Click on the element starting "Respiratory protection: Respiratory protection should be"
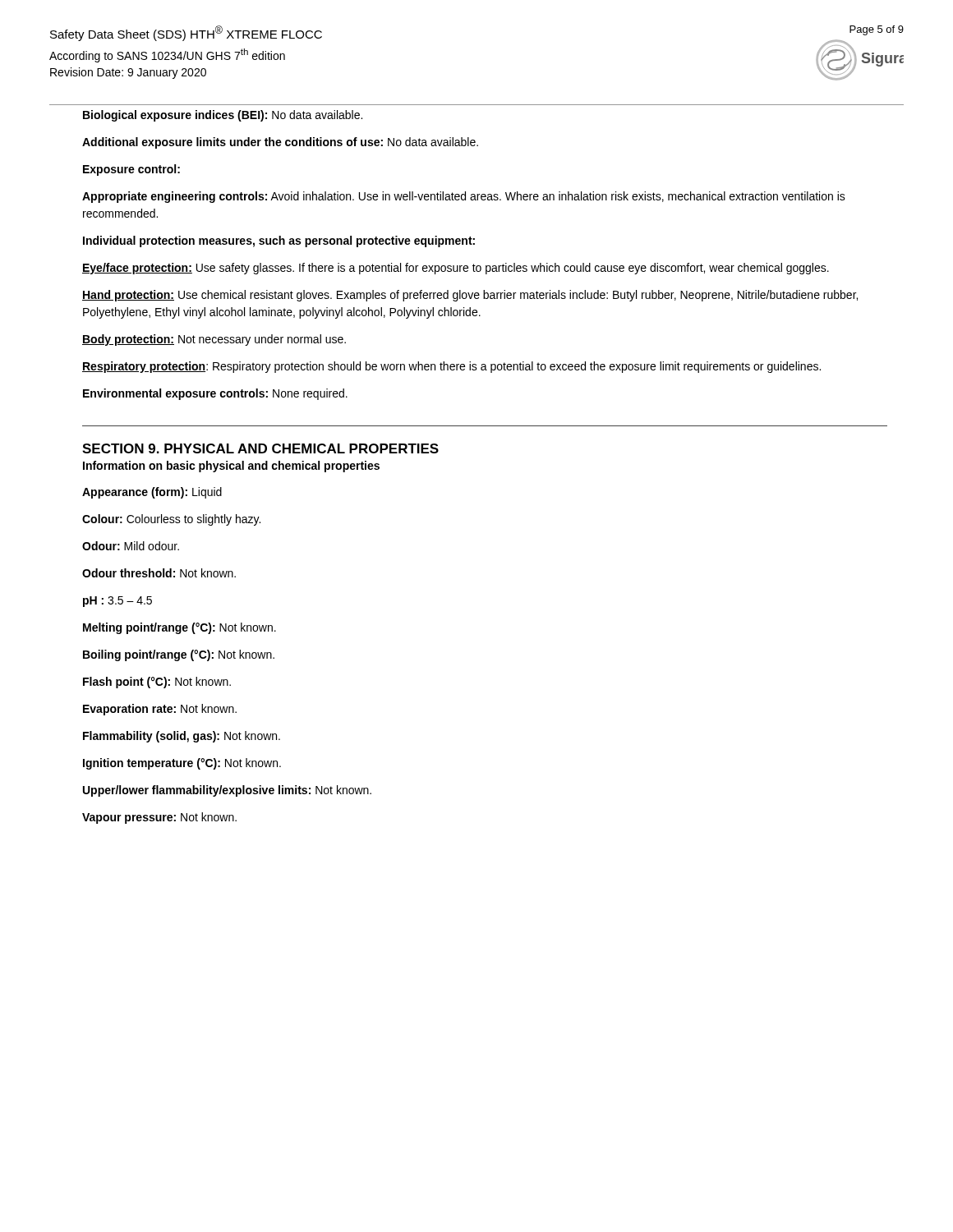The width and height of the screenshot is (953, 1232). 452,366
